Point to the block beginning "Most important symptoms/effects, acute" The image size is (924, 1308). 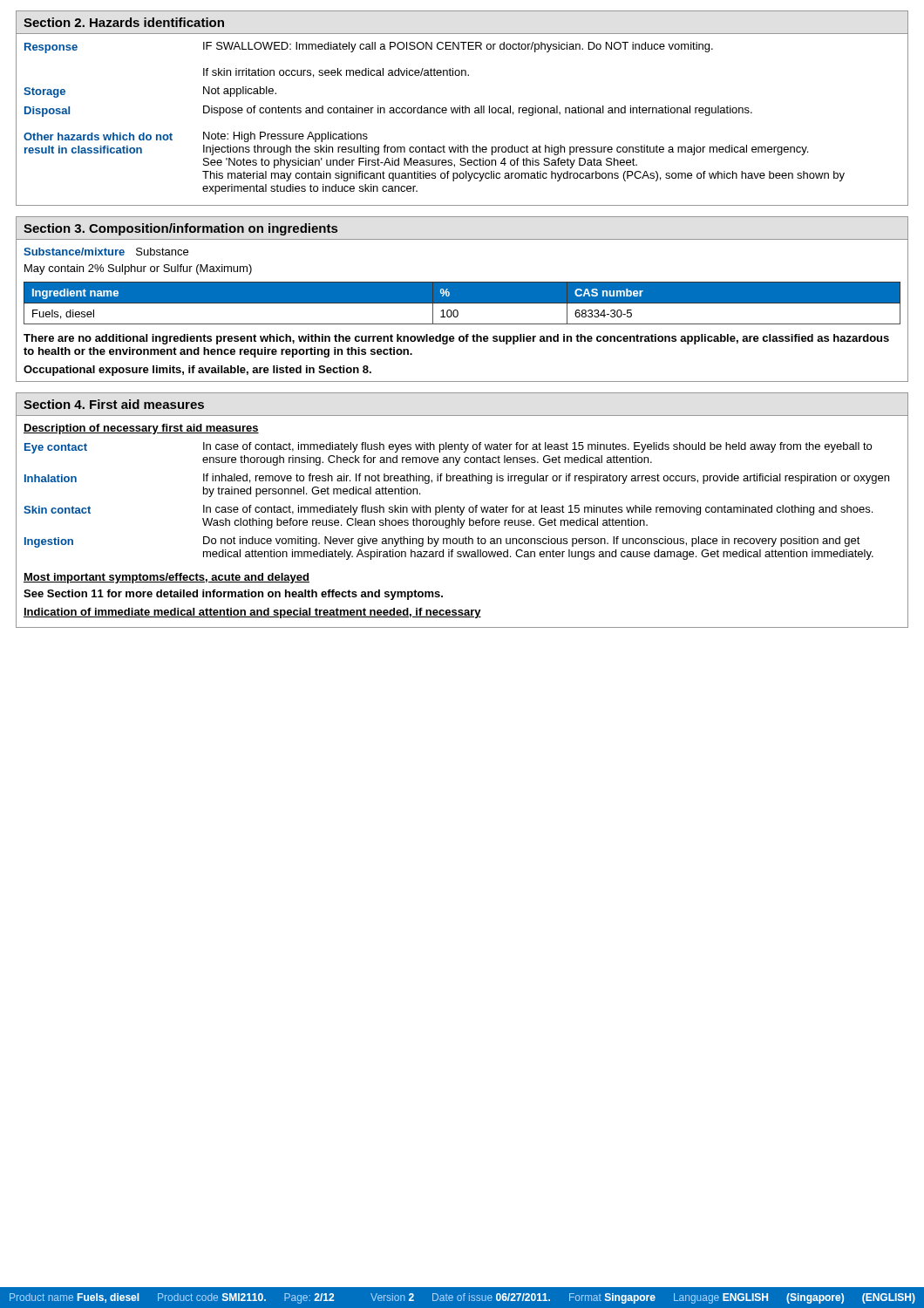point(167,577)
